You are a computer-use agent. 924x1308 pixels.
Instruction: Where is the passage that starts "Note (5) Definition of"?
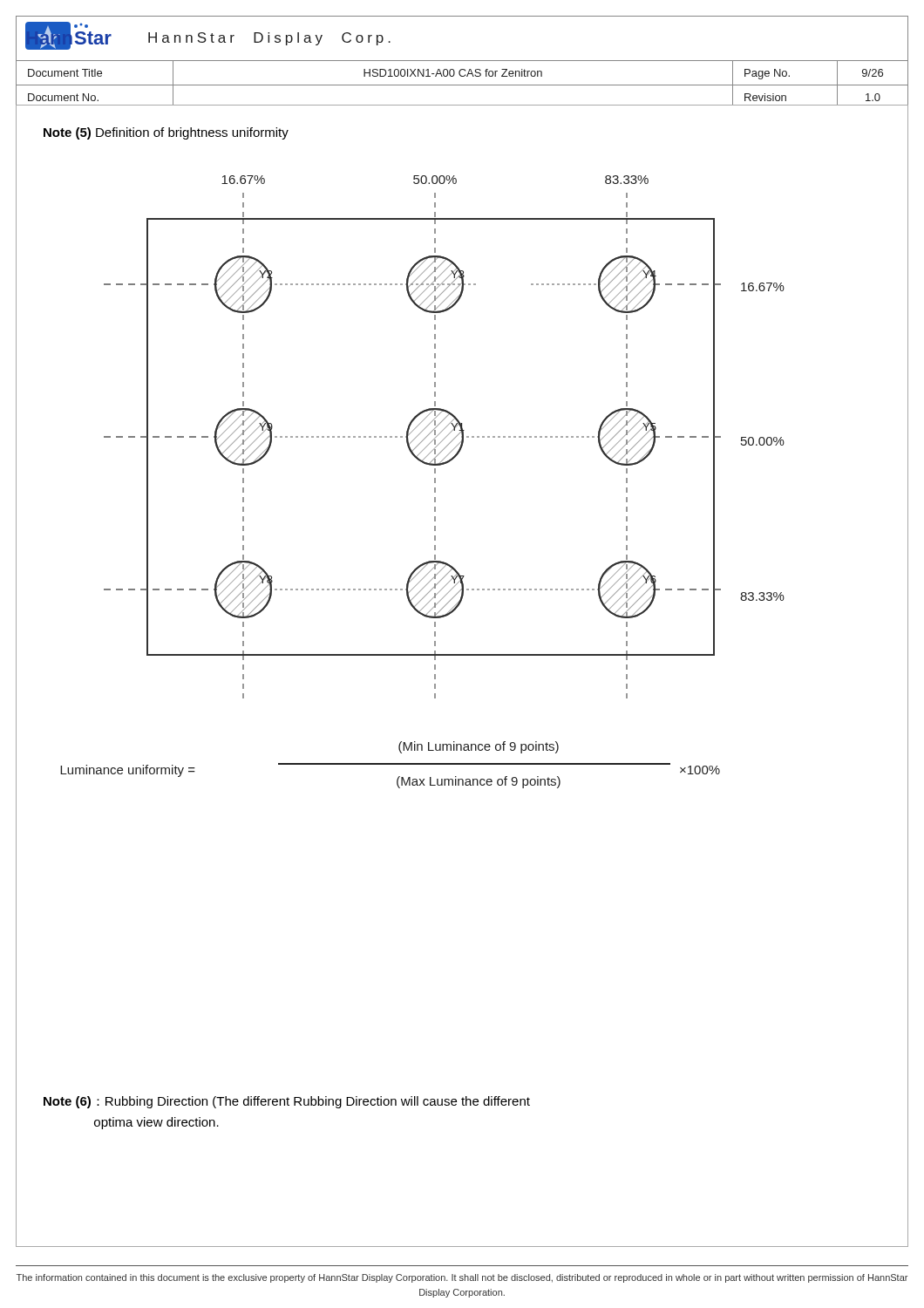pyautogui.click(x=166, y=132)
